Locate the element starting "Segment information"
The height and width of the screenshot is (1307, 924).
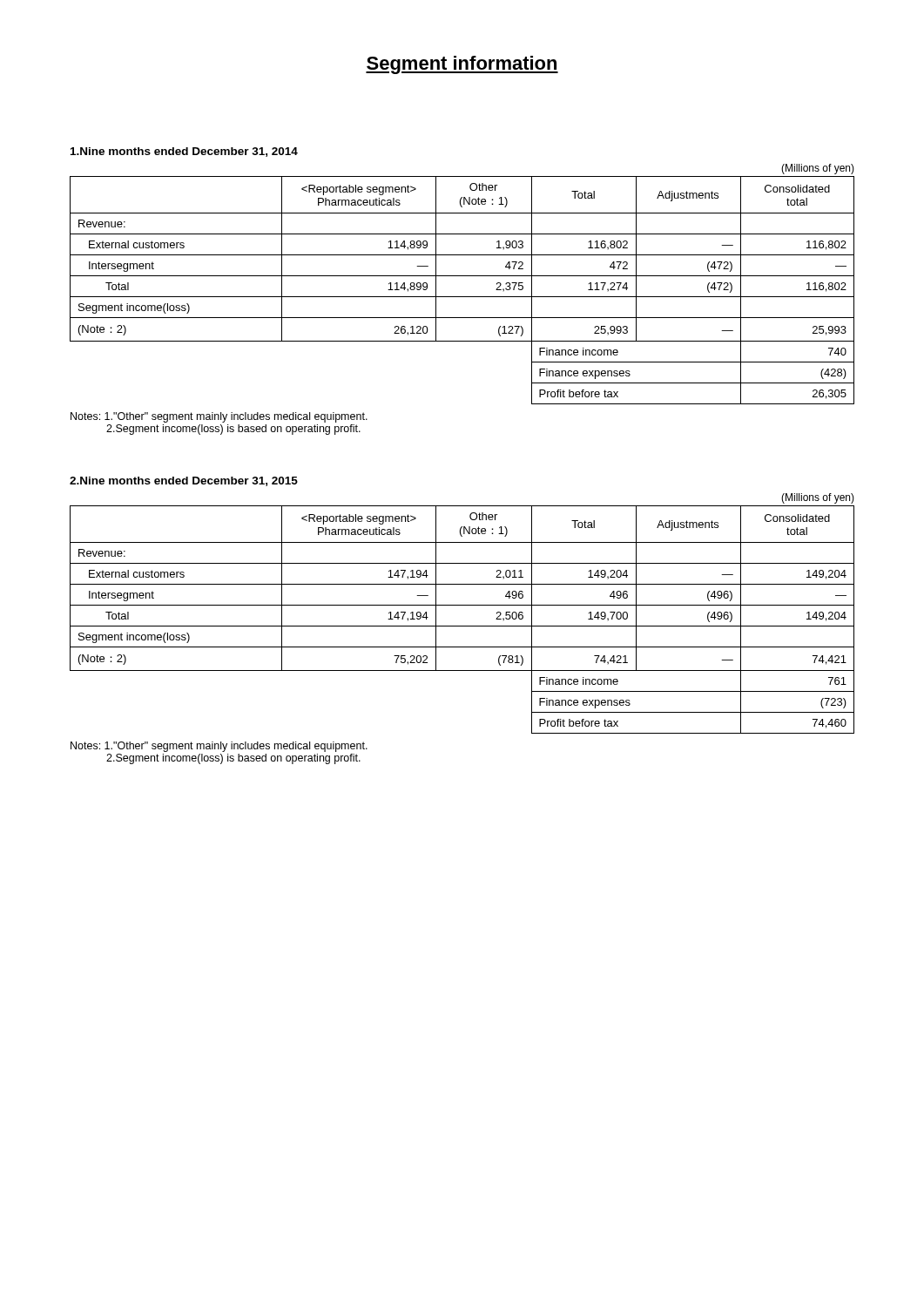[462, 63]
